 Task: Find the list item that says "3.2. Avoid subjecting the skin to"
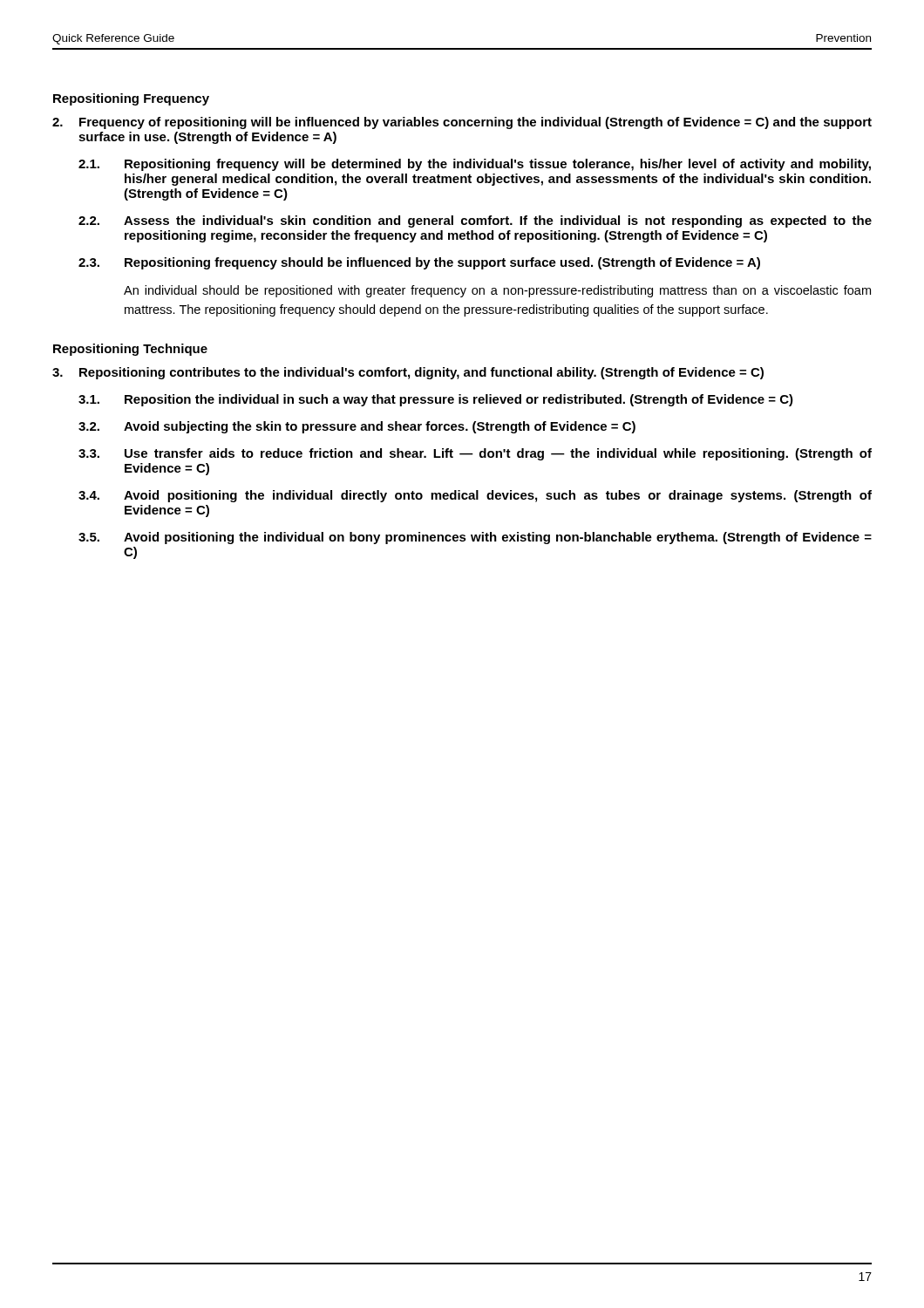357,426
